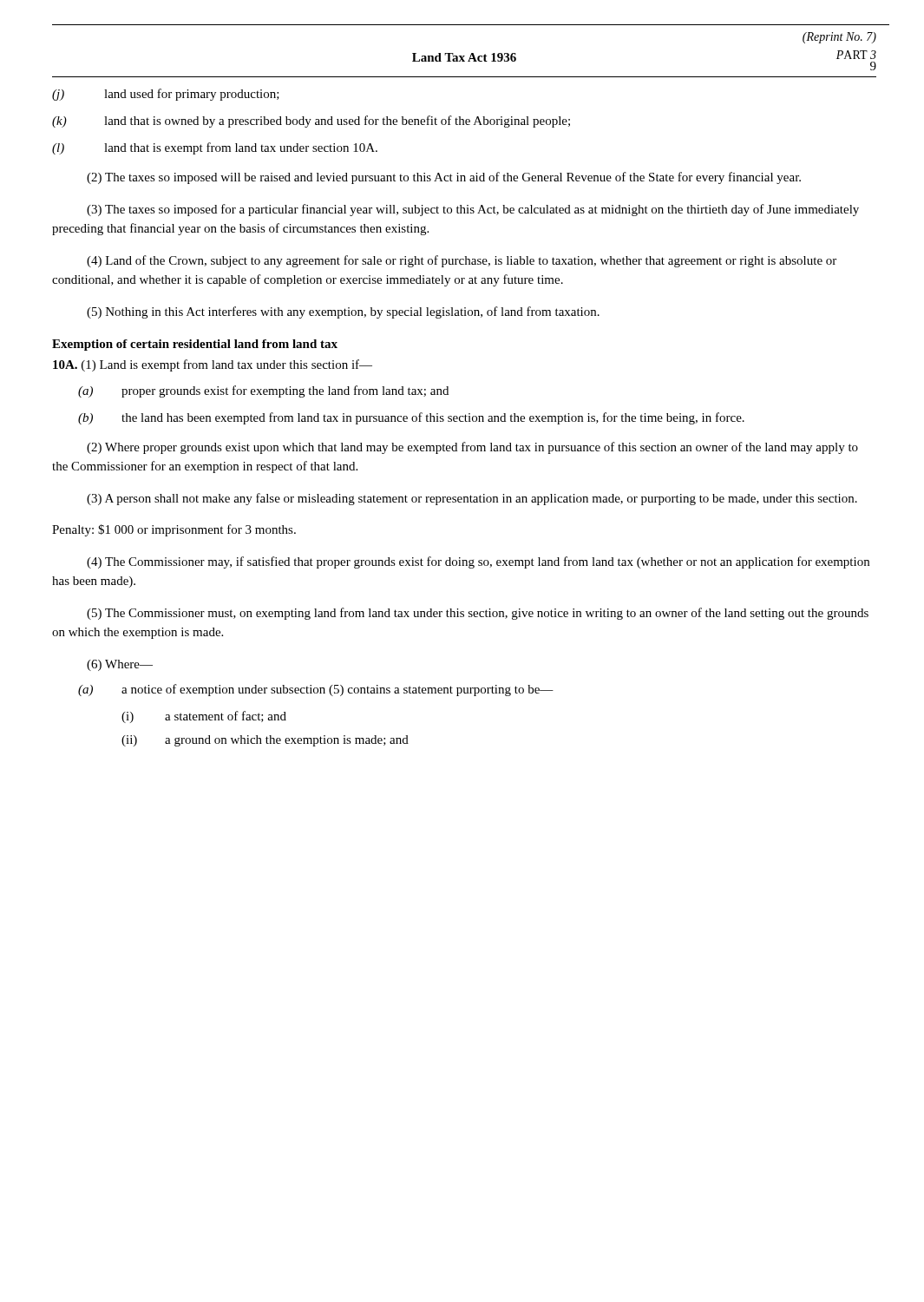Select the list item that says "(j) land used for primary production;"
The image size is (924, 1302).
pos(166,95)
